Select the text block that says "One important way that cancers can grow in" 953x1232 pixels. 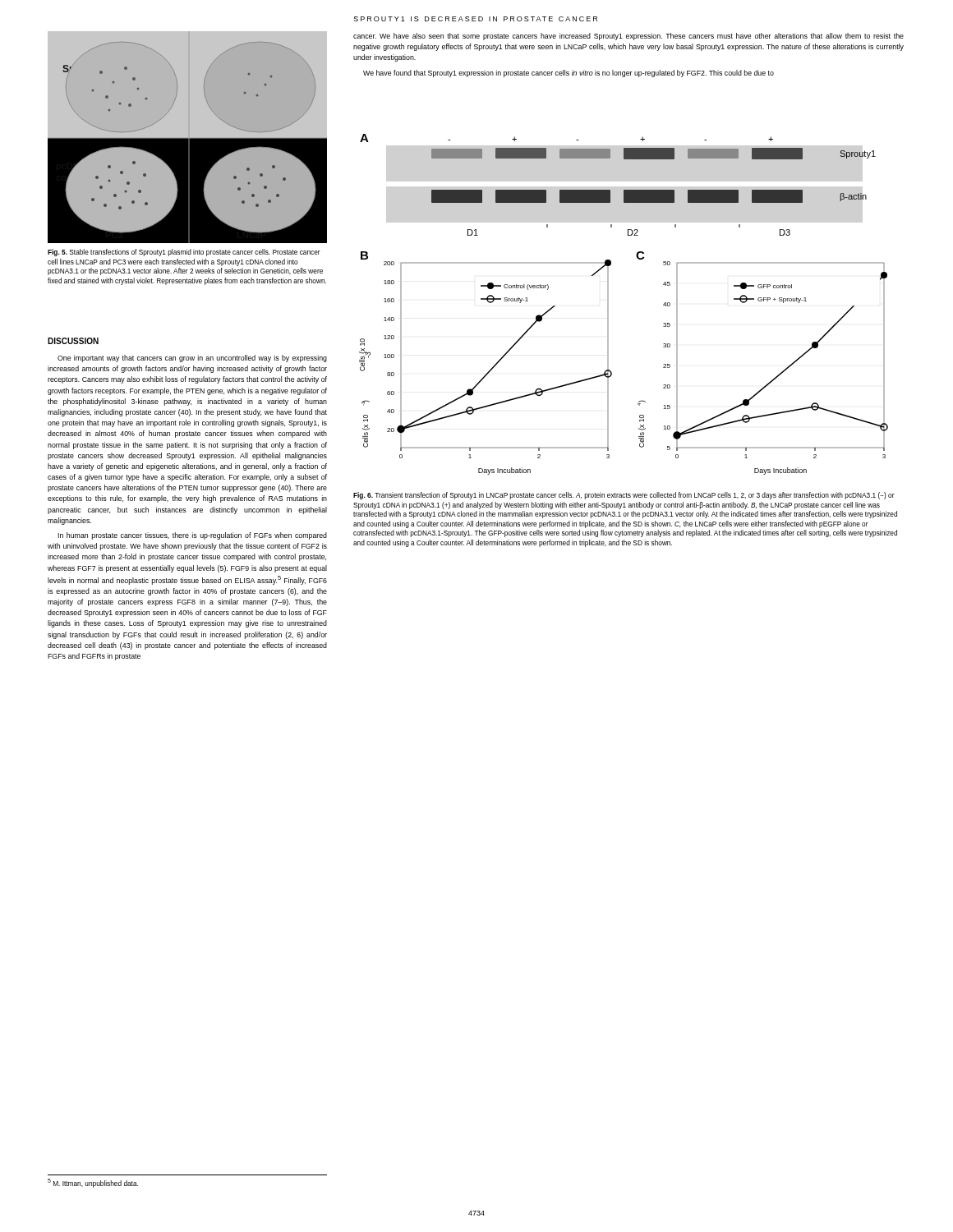(x=187, y=508)
